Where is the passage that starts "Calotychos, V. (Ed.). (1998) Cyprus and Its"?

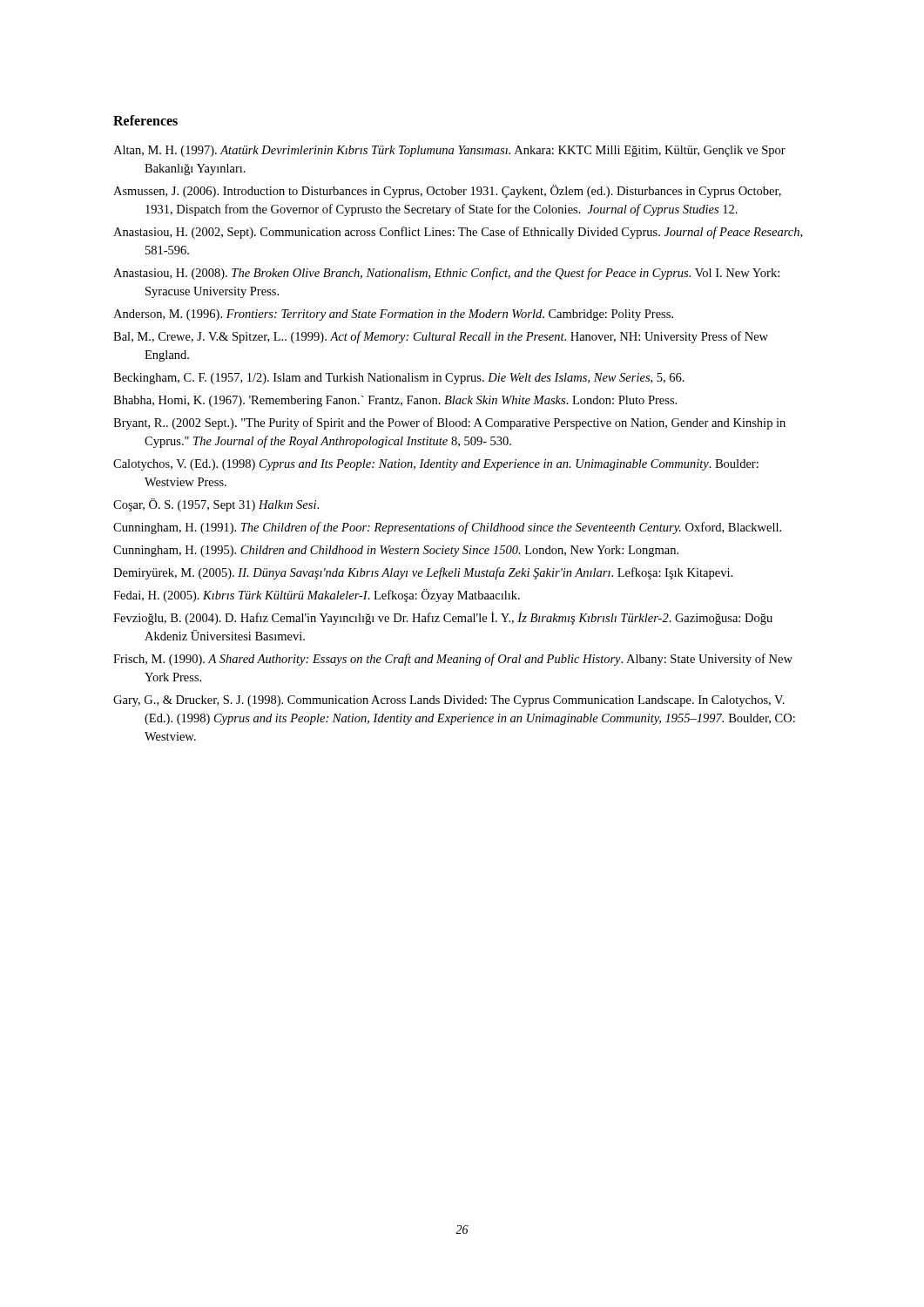tap(436, 473)
